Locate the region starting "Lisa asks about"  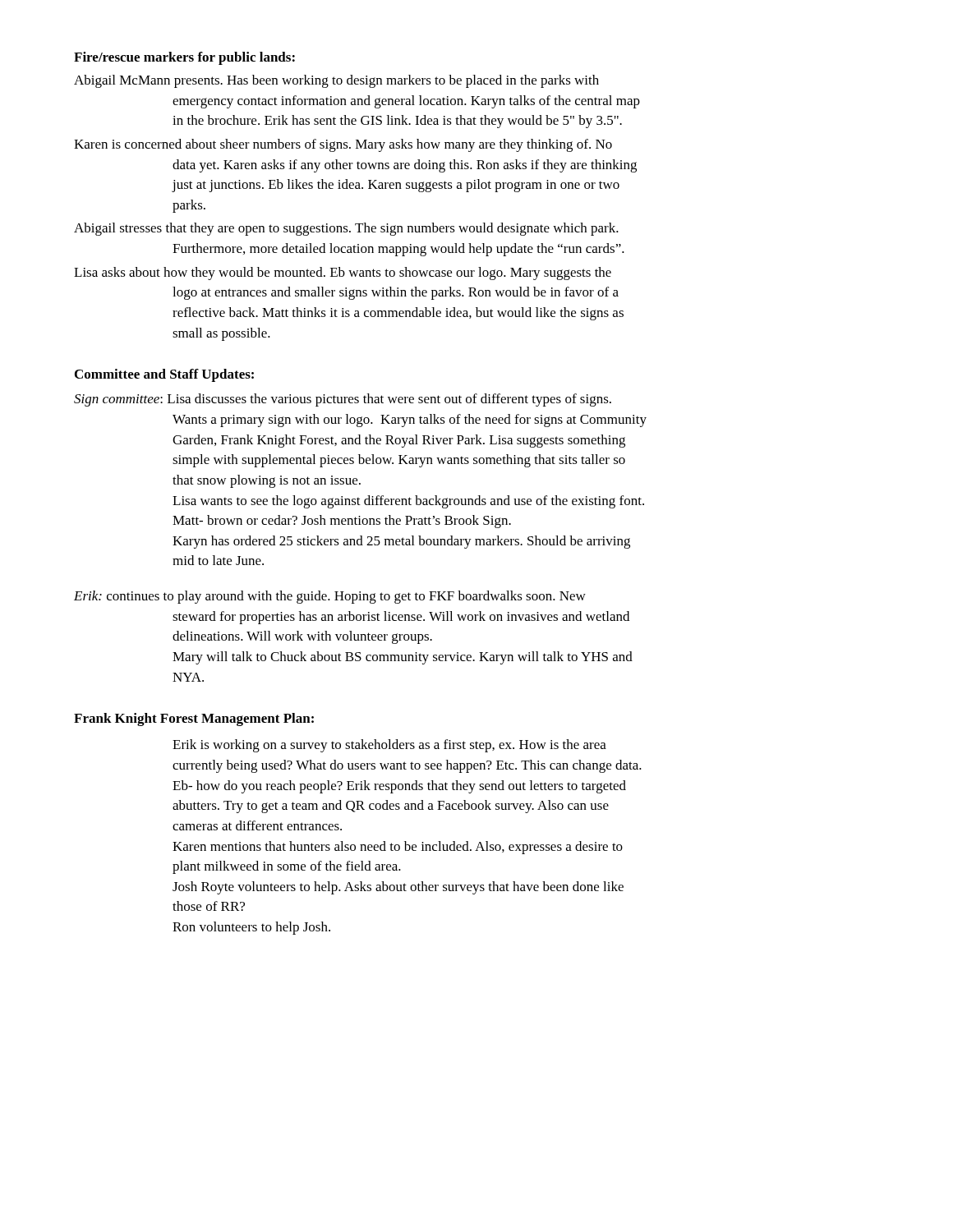(476, 304)
